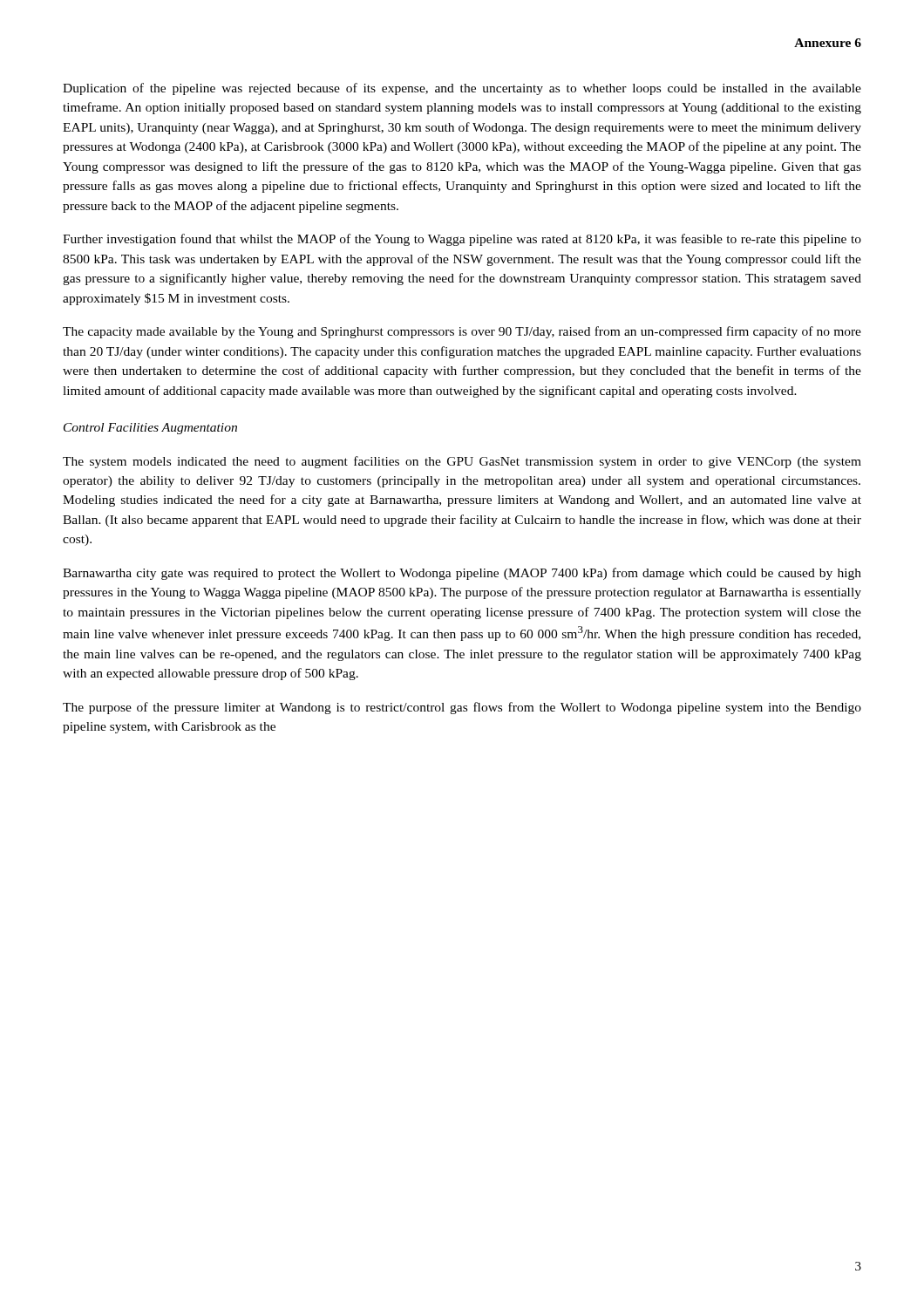Click on the element starting "The purpose of the pressure"
924x1308 pixels.
click(x=462, y=717)
